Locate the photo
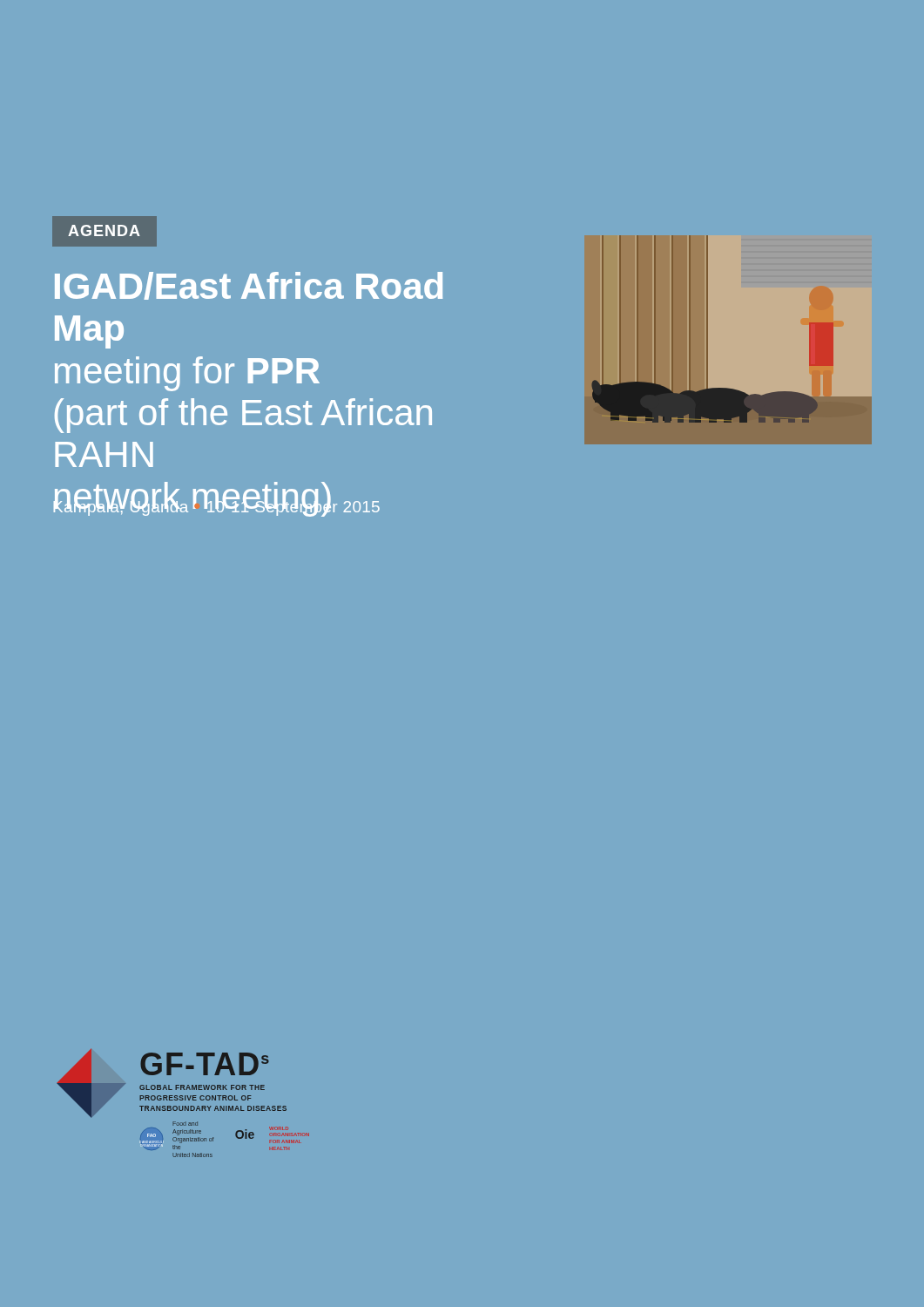924x1307 pixels. [x=728, y=340]
